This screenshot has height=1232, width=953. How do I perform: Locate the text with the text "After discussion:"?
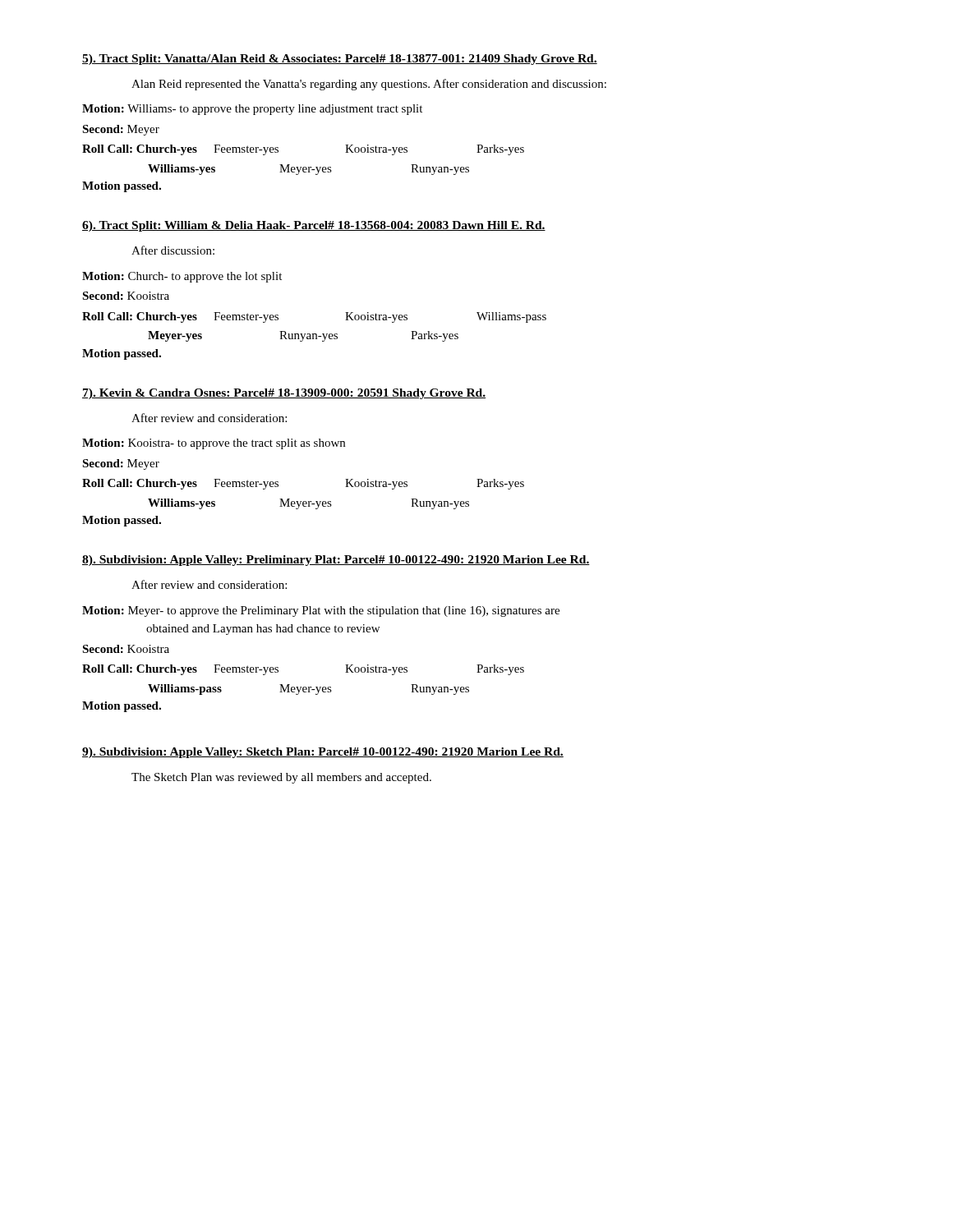coord(173,251)
